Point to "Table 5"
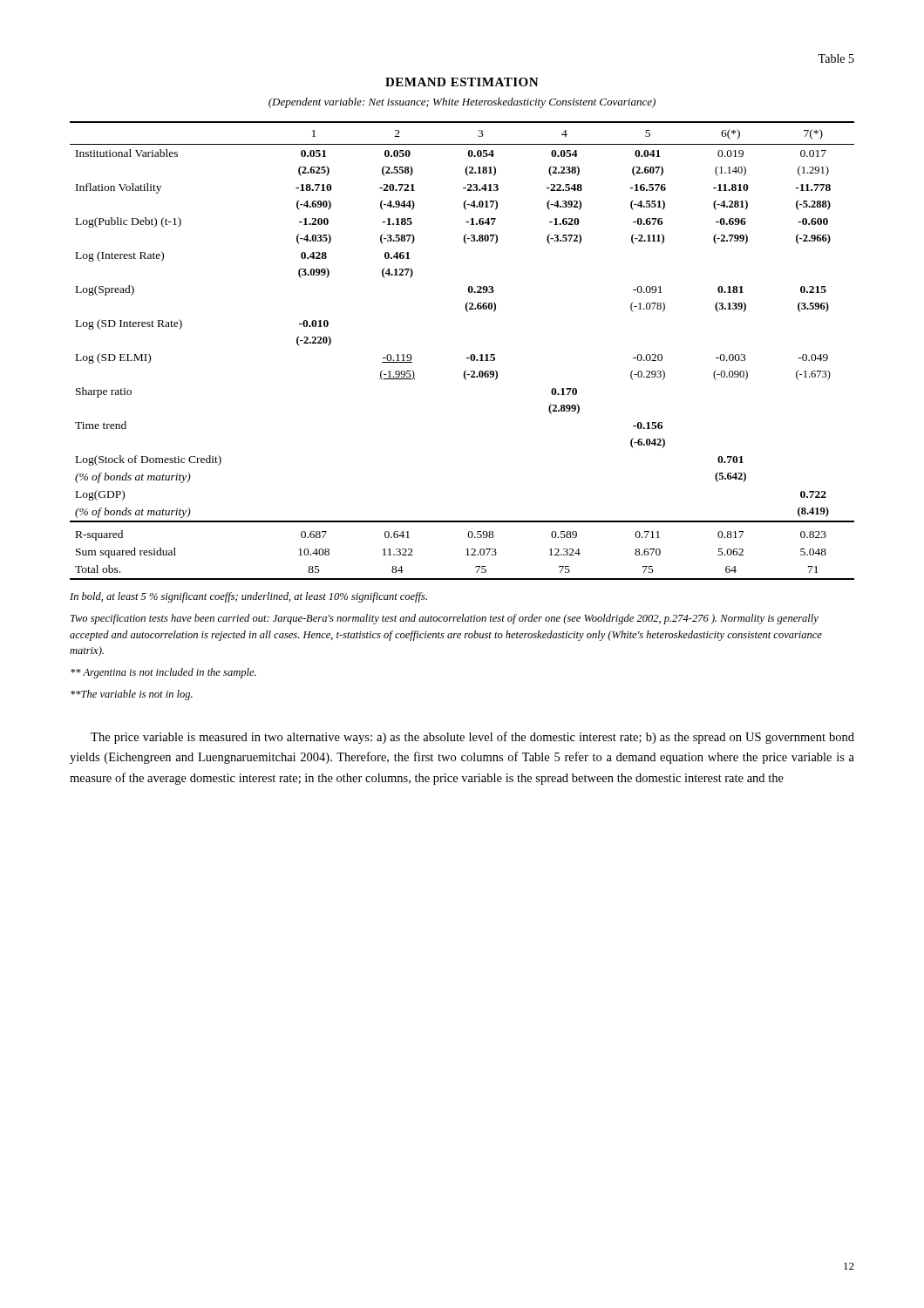The width and height of the screenshot is (924, 1308). click(x=836, y=59)
